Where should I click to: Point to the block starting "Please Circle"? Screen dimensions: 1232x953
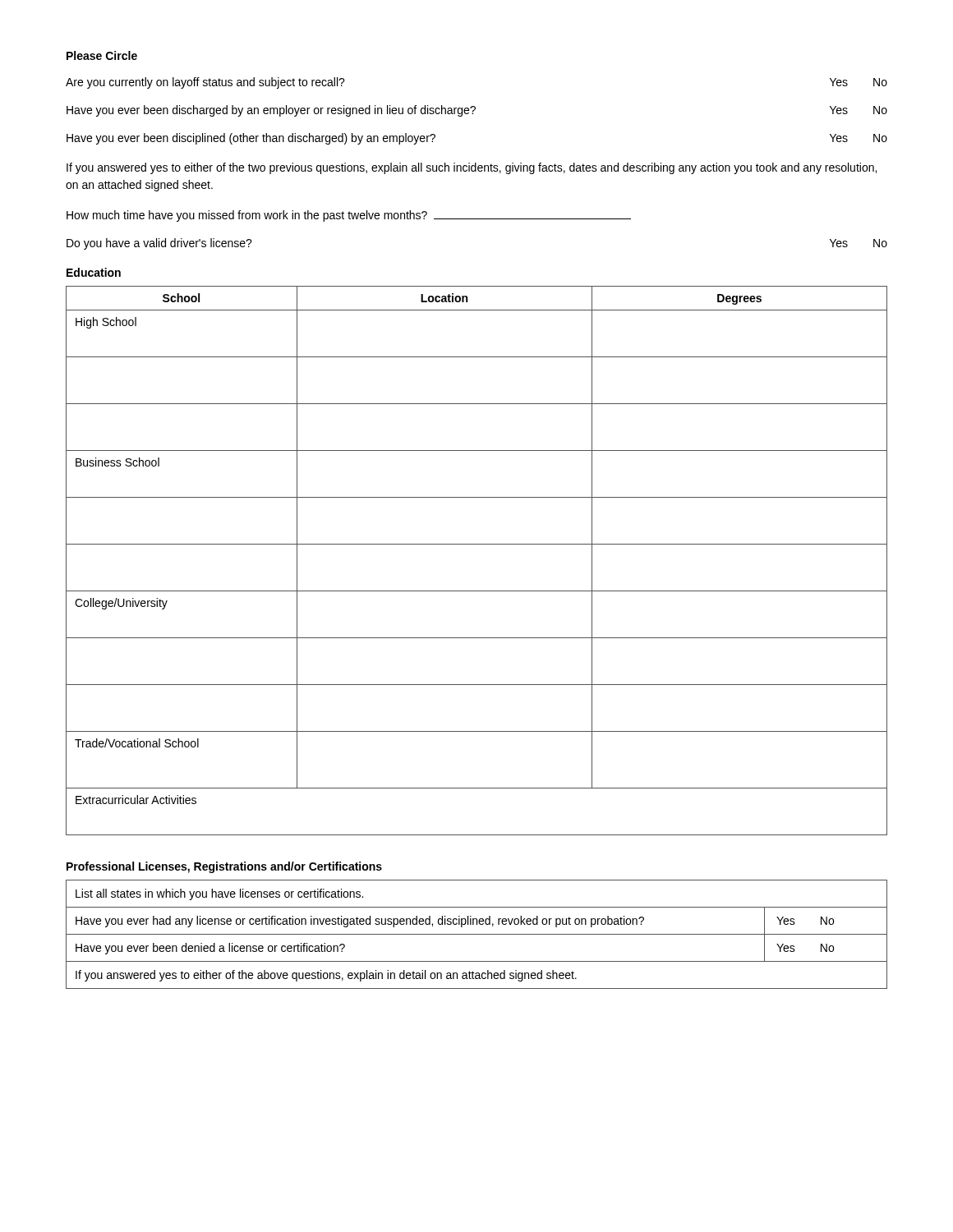102,56
